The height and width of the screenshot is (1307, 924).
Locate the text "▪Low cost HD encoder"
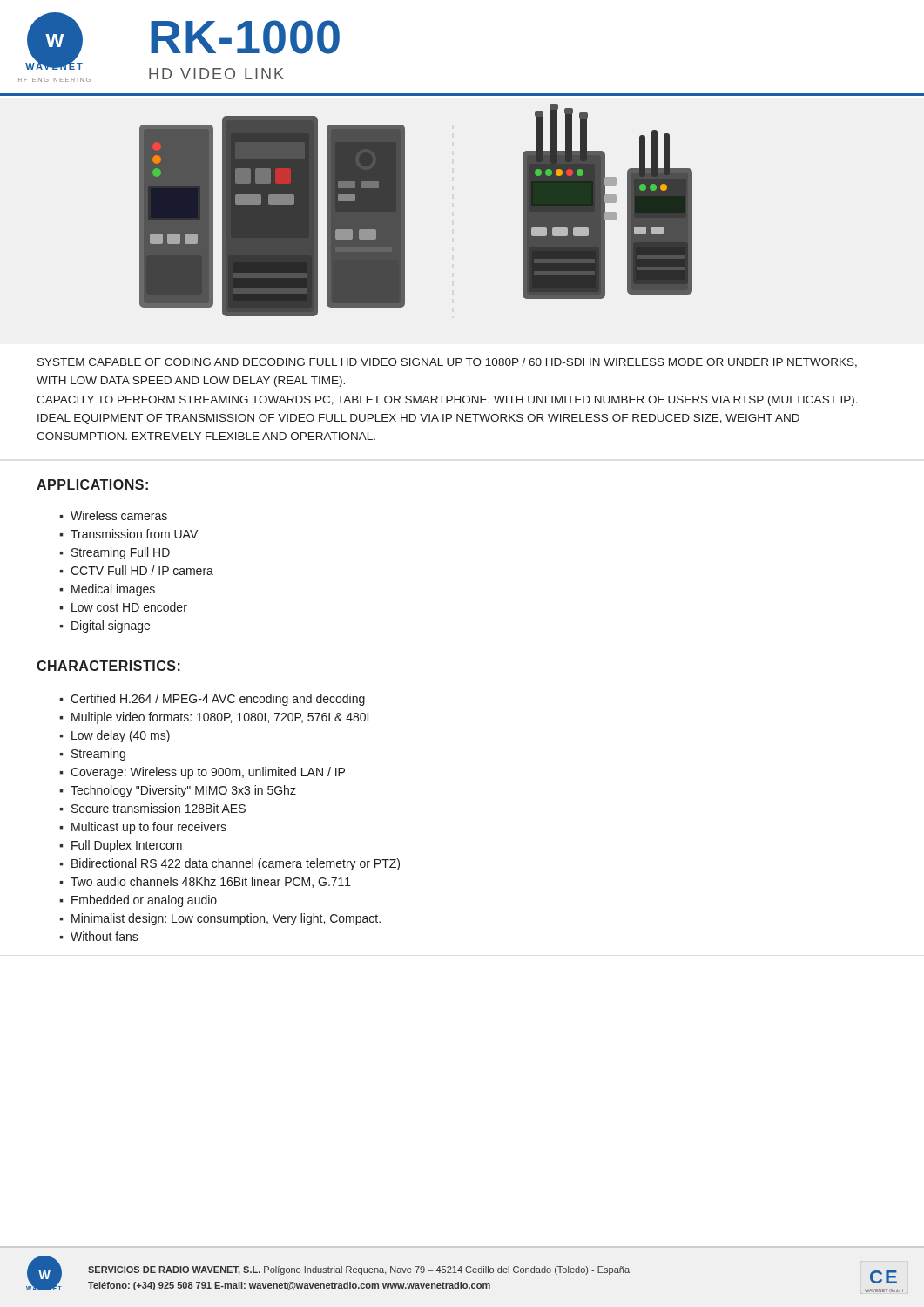123,607
